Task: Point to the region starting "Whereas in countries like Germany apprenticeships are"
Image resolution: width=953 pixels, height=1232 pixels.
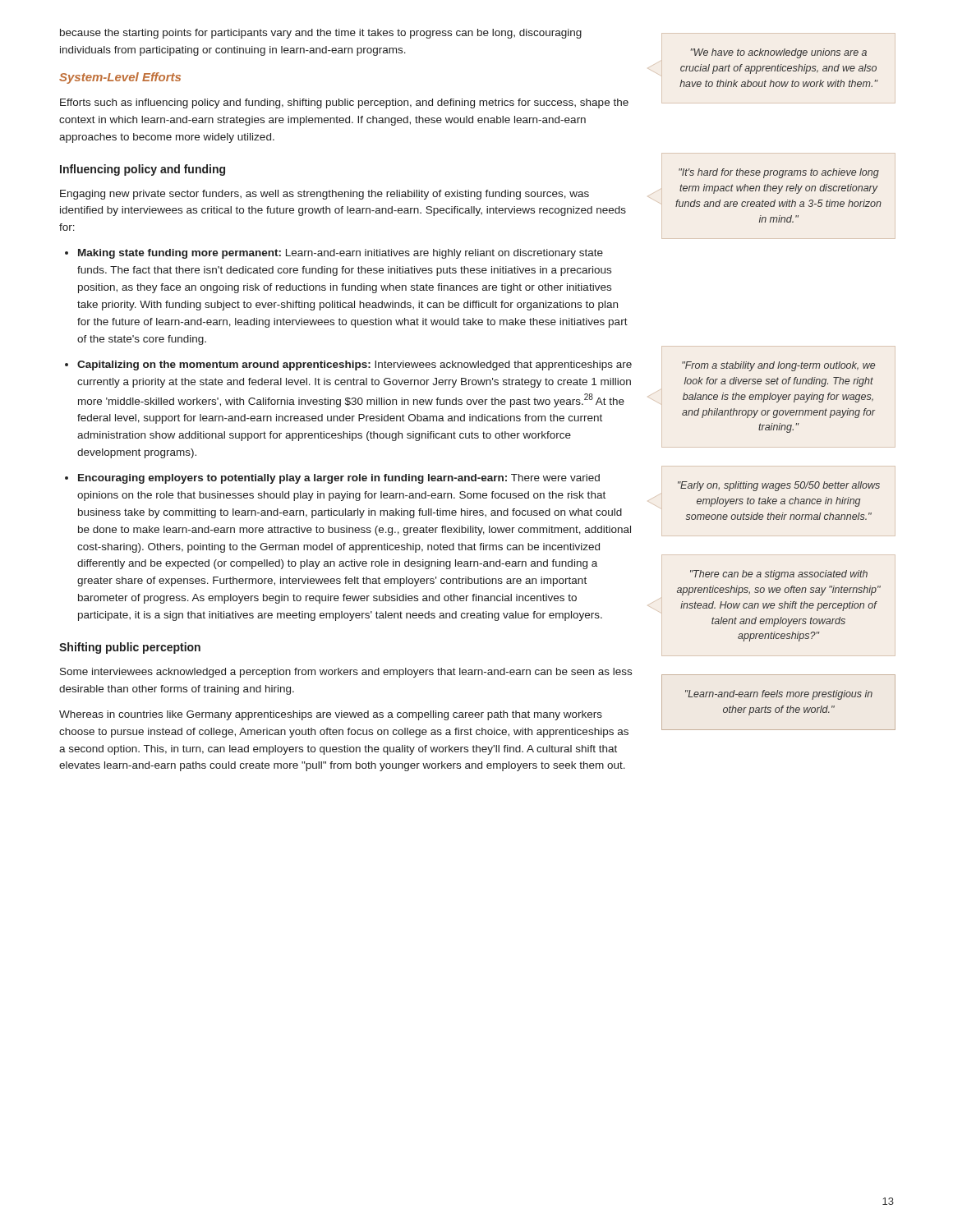Action: coord(347,740)
